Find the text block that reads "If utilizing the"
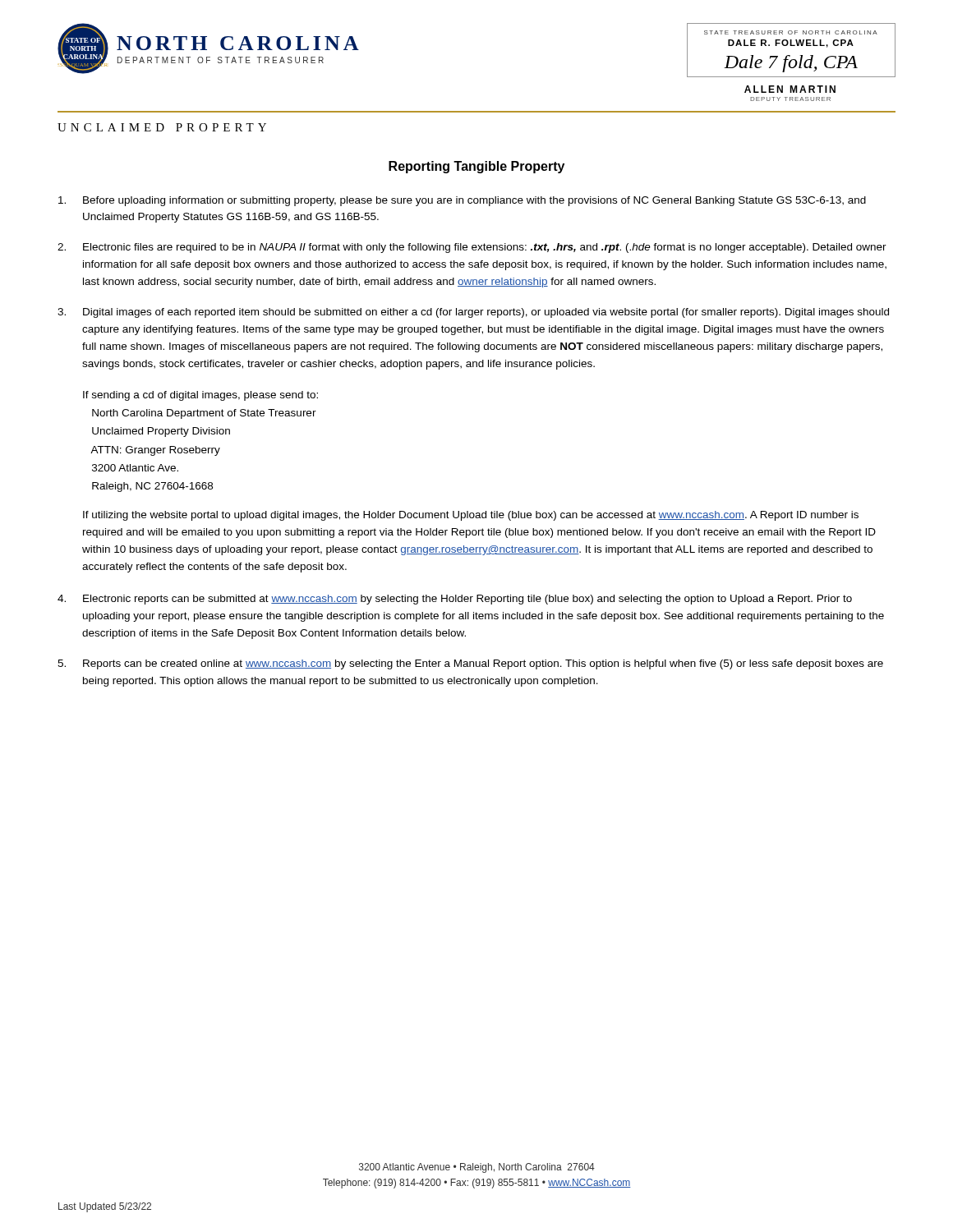 pyautogui.click(x=479, y=541)
